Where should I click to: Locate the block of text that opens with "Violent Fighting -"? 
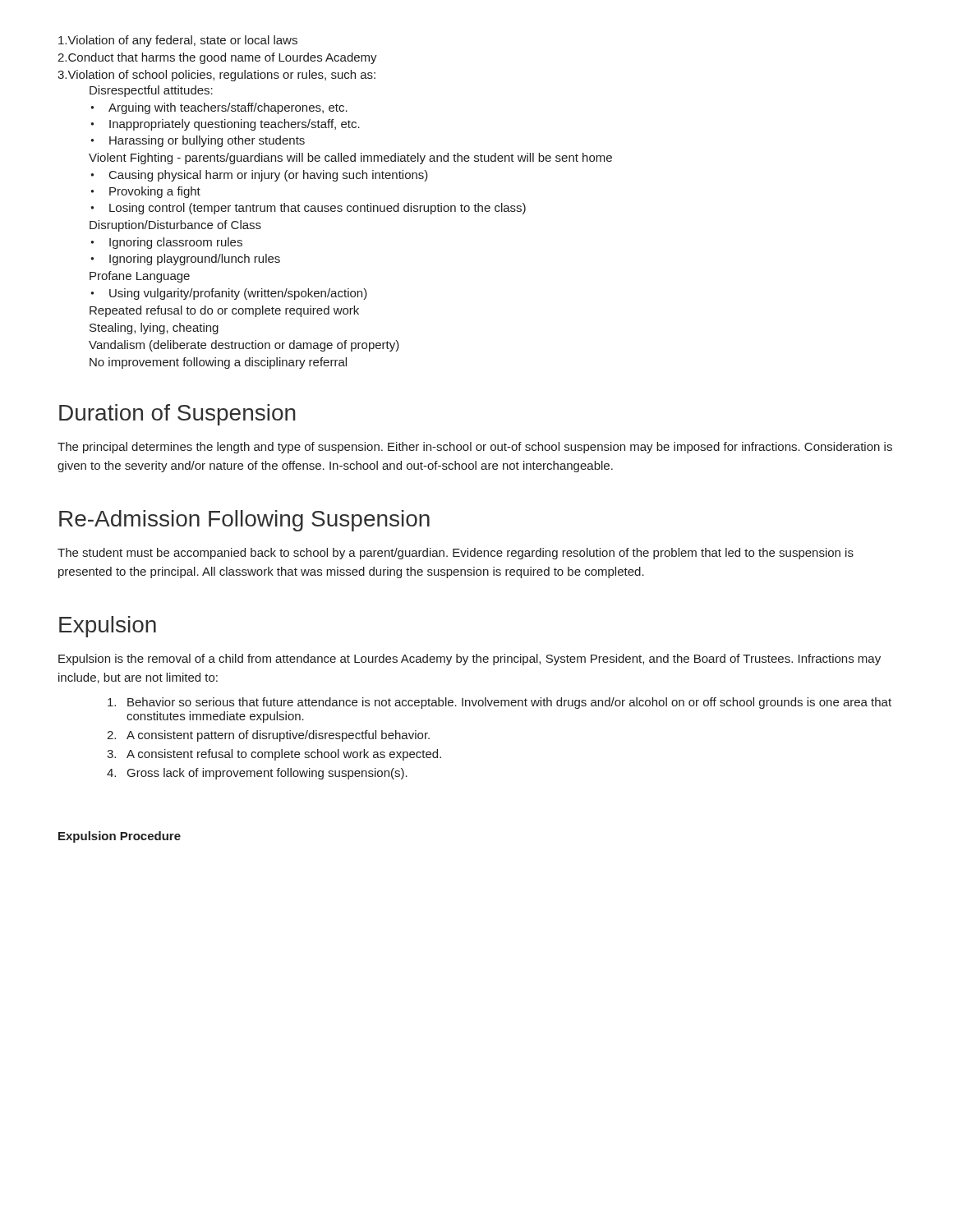pos(351,157)
